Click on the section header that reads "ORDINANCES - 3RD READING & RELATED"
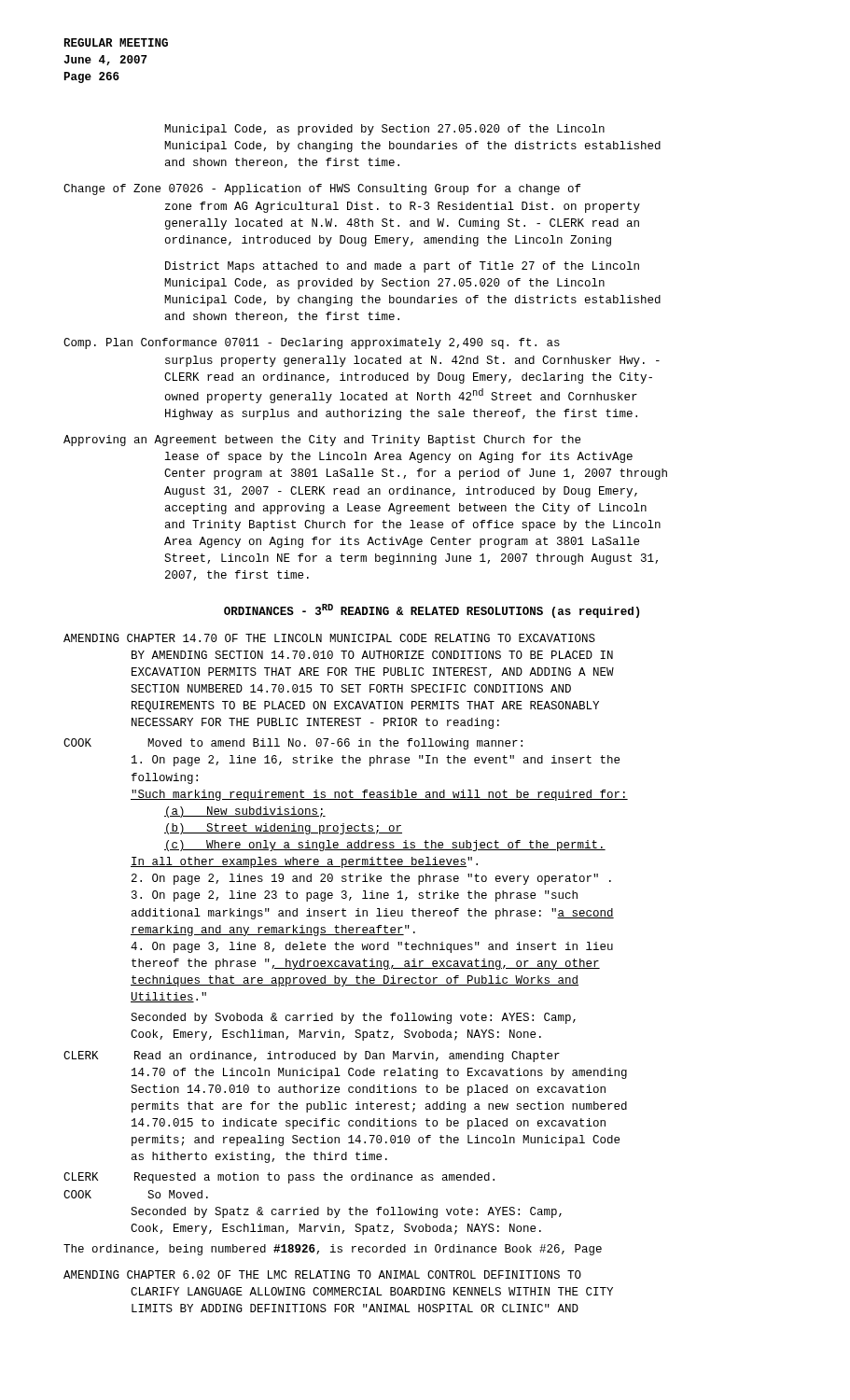850x1400 pixels. (432, 611)
